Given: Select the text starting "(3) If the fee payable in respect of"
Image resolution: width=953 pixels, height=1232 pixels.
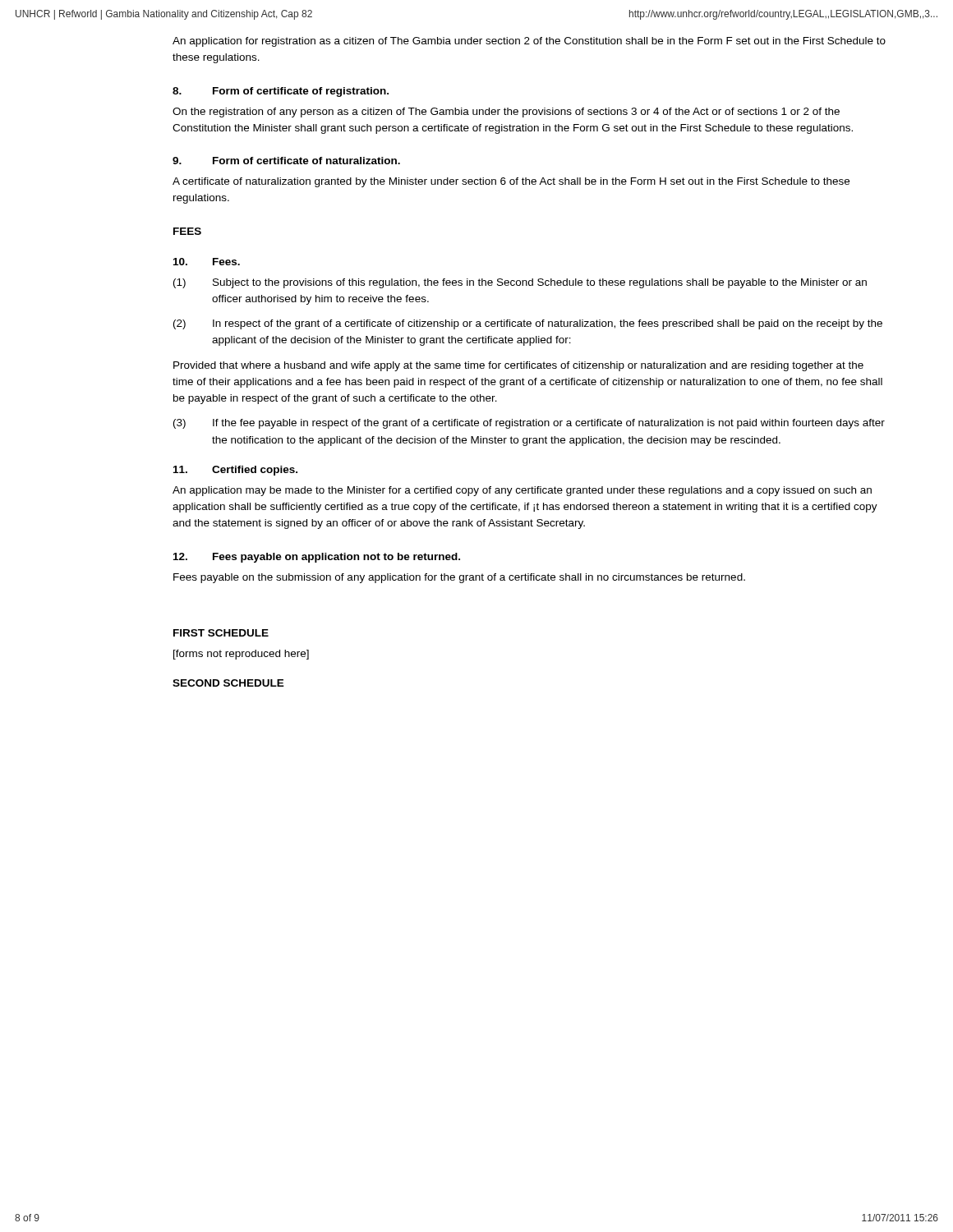Looking at the screenshot, I should 530,432.
